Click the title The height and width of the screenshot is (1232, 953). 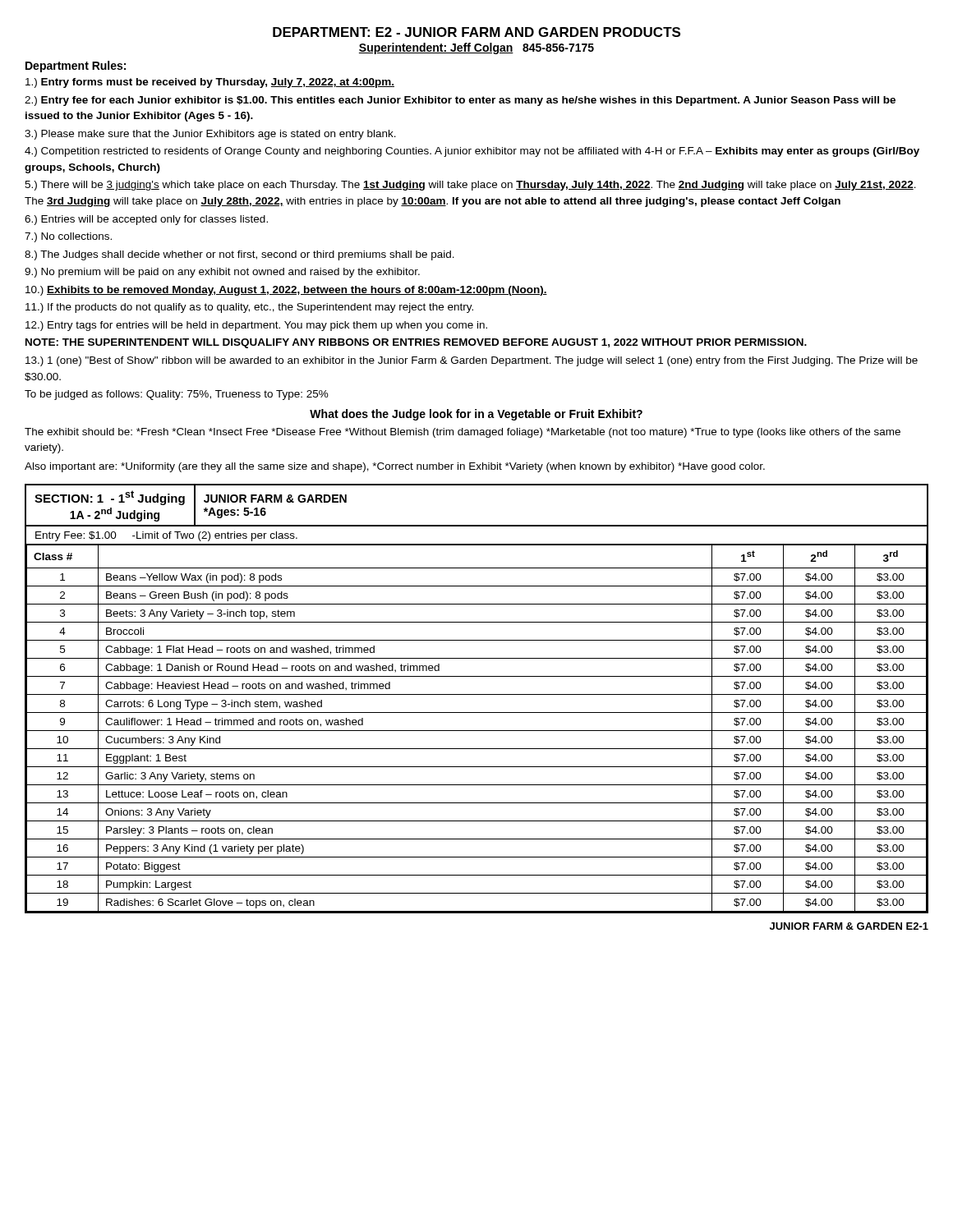click(476, 39)
